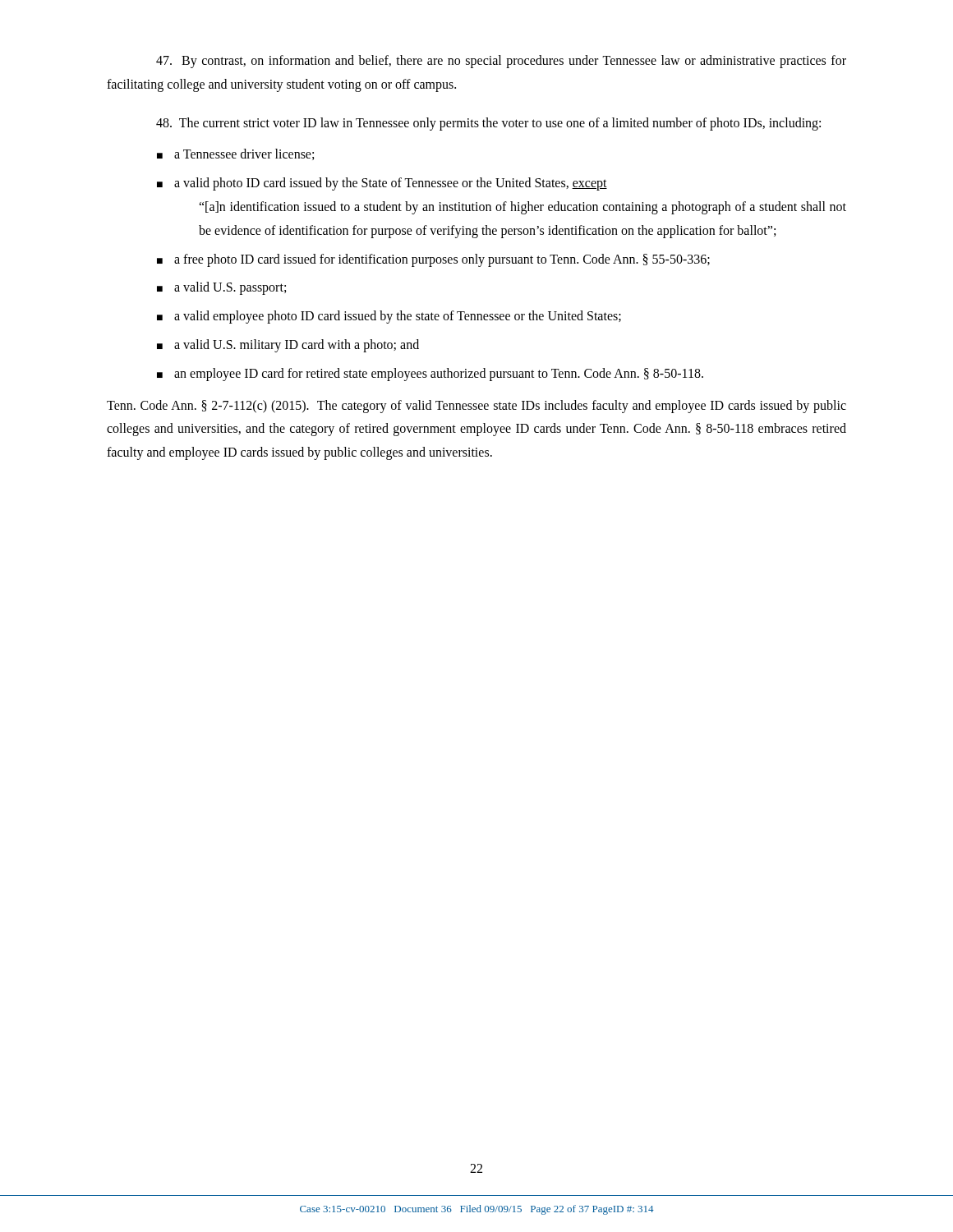This screenshot has height=1232, width=953.
Task: Find the region starting "■ a valid U.S. military ID card"
Action: pyautogui.click(x=288, y=346)
